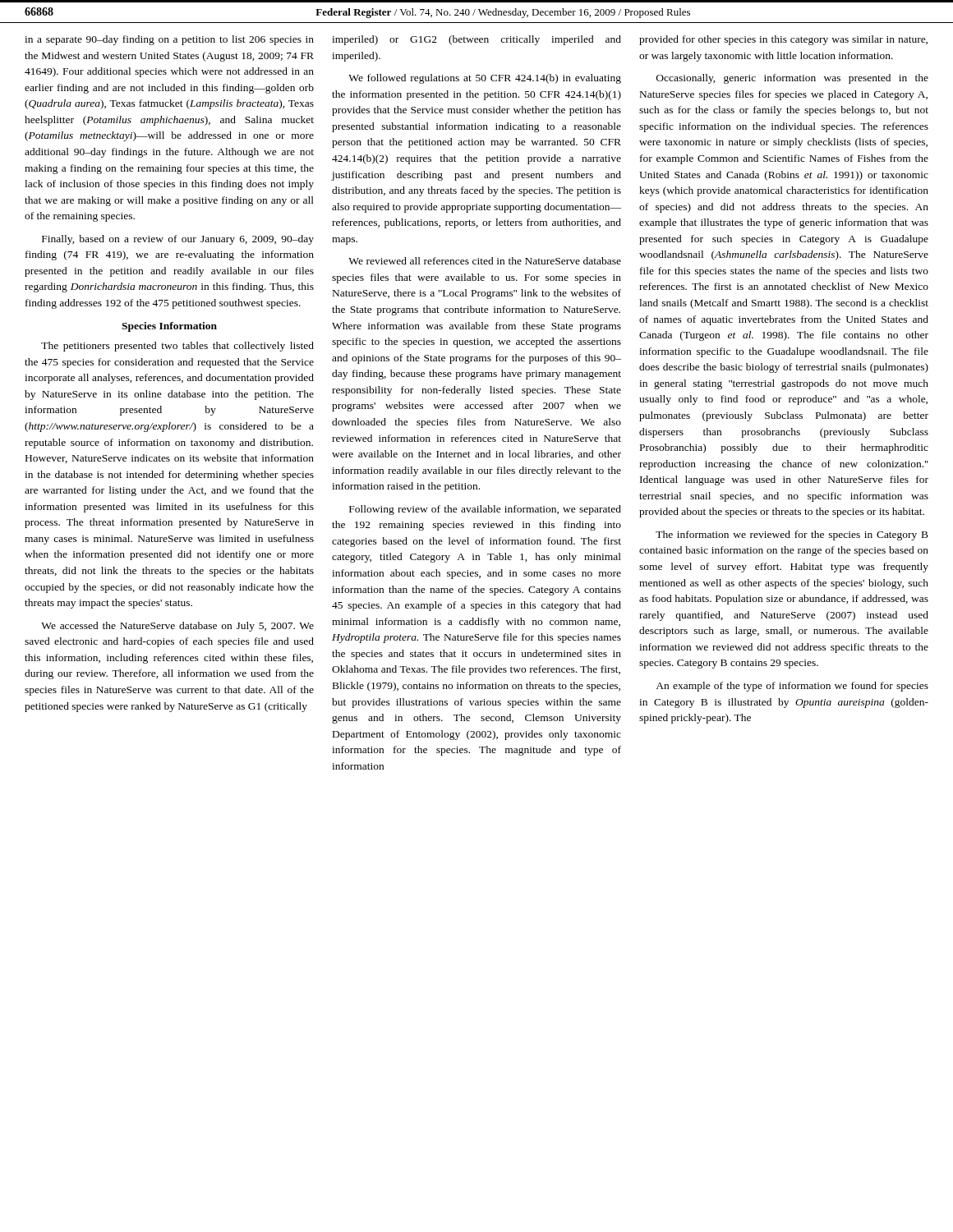Image resolution: width=953 pixels, height=1232 pixels.
Task: Find the text block that reads "We accessed the NatureServe database on"
Action: coord(169,666)
